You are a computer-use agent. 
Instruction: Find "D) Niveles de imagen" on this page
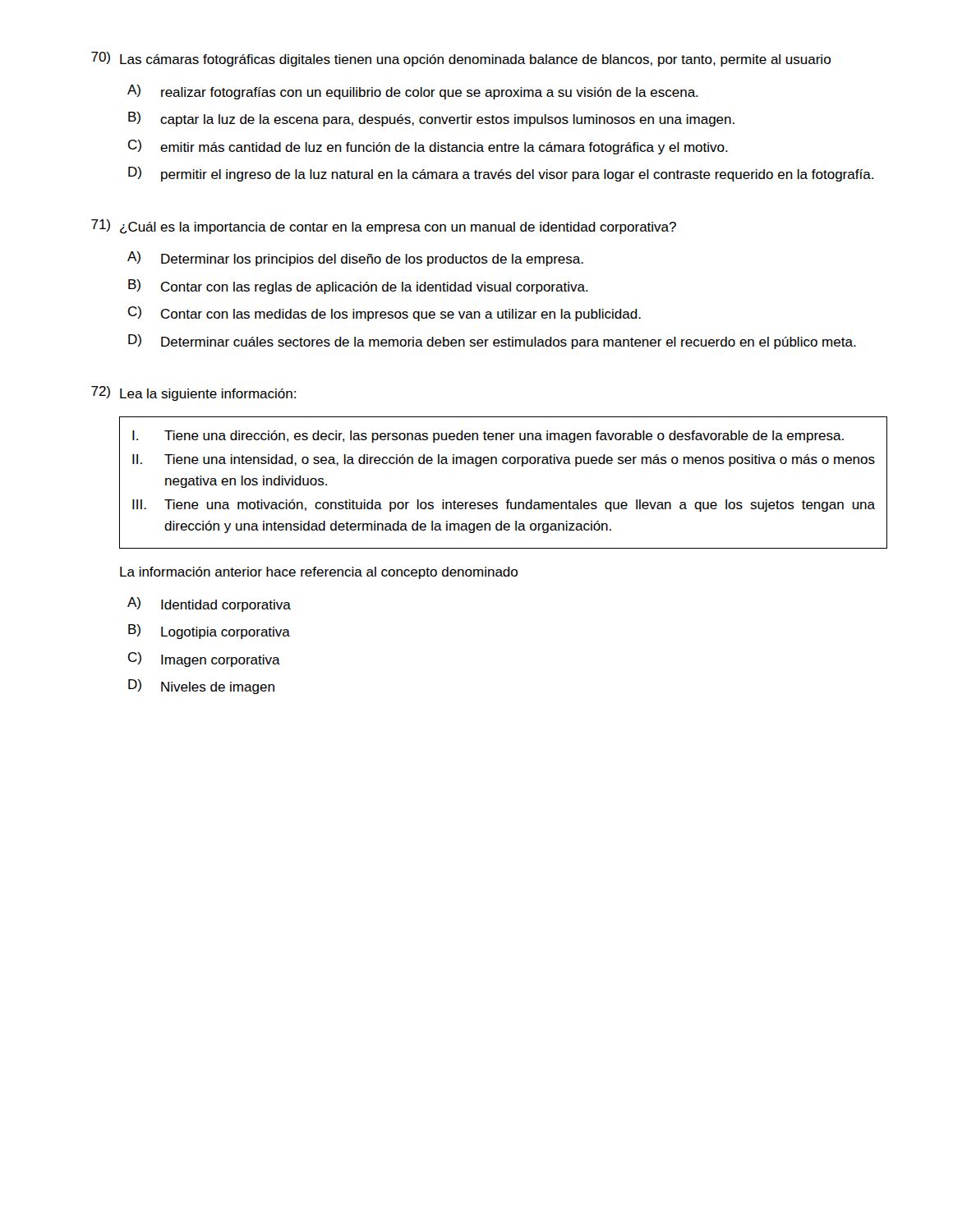point(201,687)
